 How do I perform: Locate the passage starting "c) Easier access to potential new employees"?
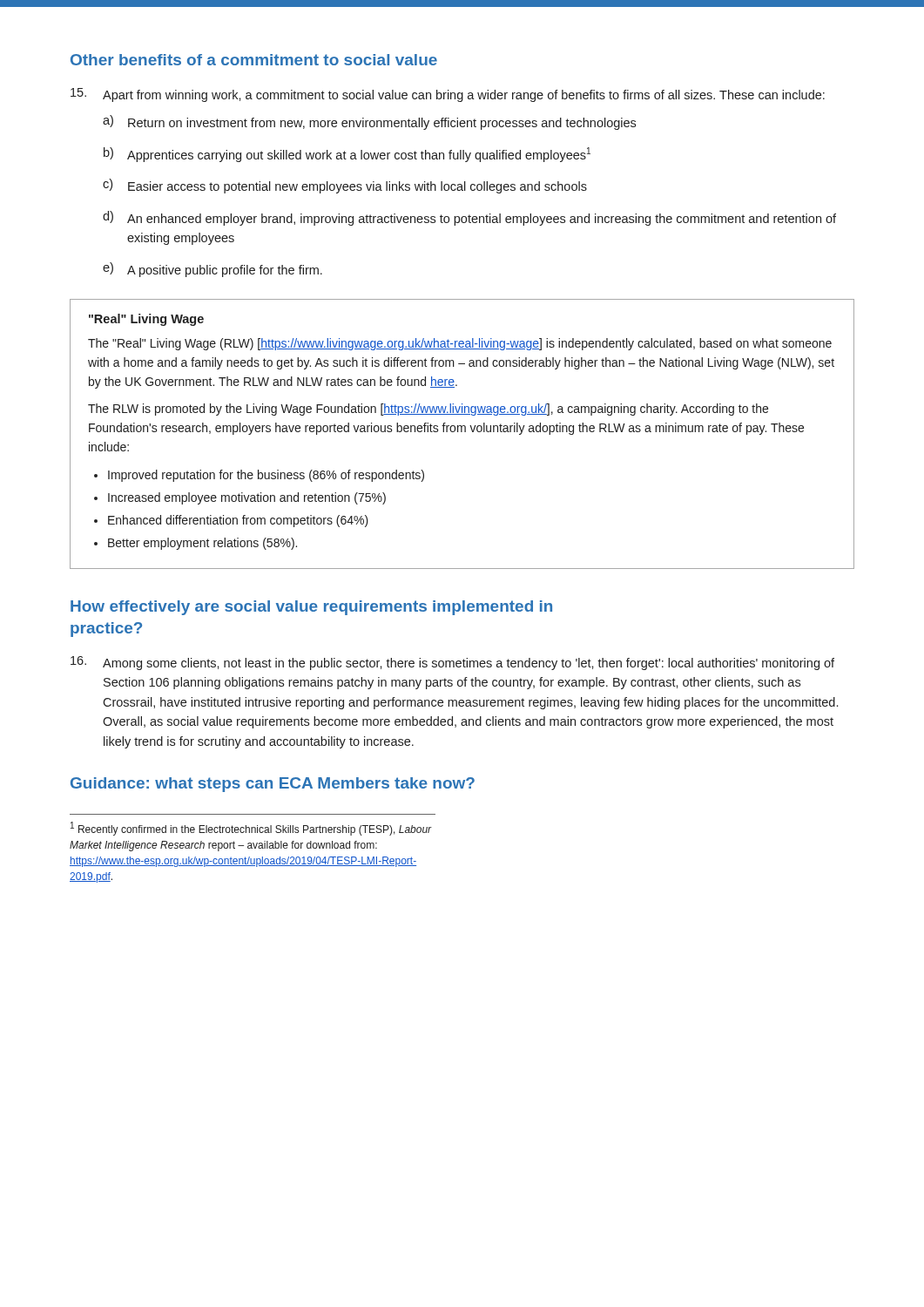point(345,187)
